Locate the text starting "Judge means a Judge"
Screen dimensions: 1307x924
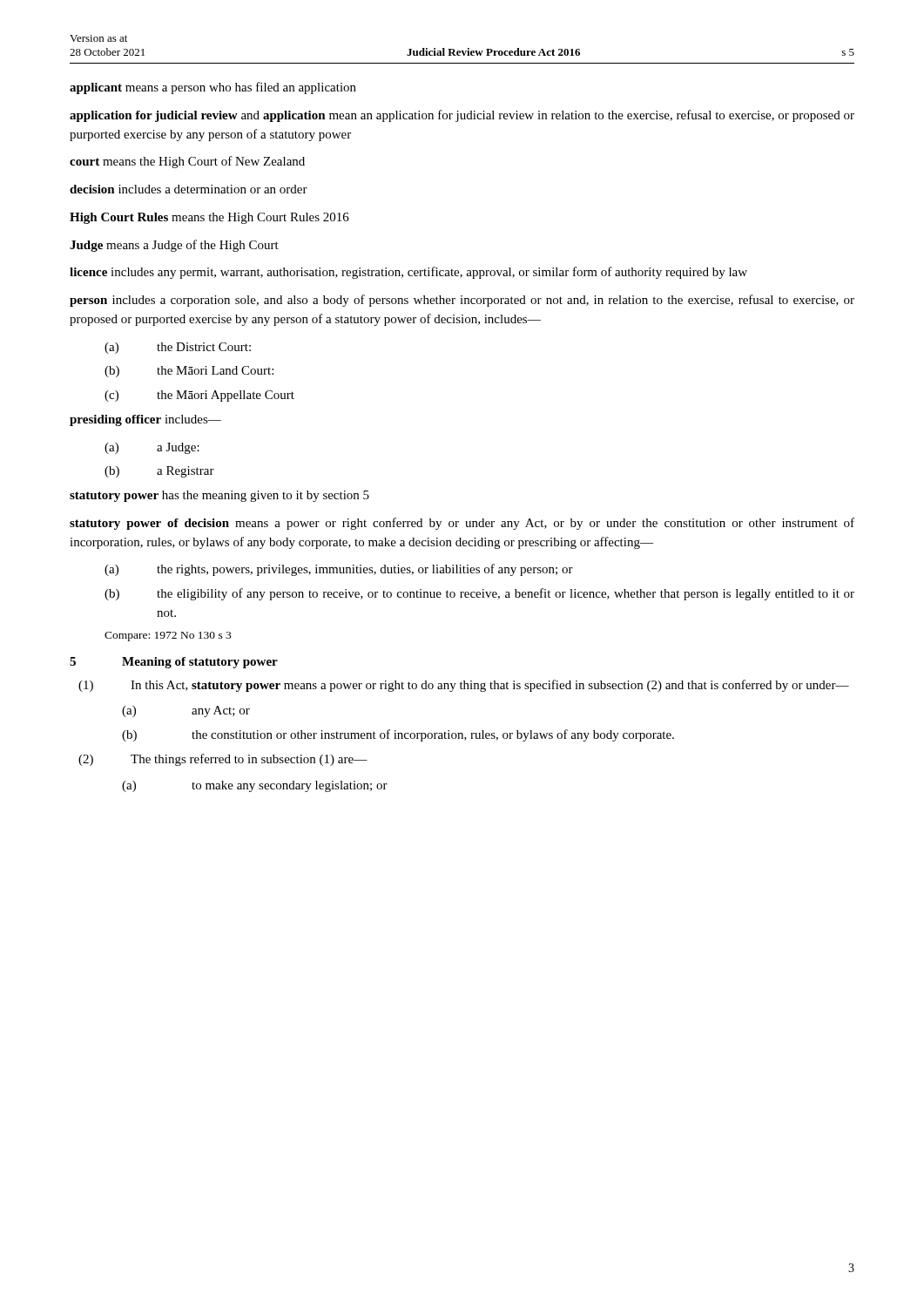[174, 244]
